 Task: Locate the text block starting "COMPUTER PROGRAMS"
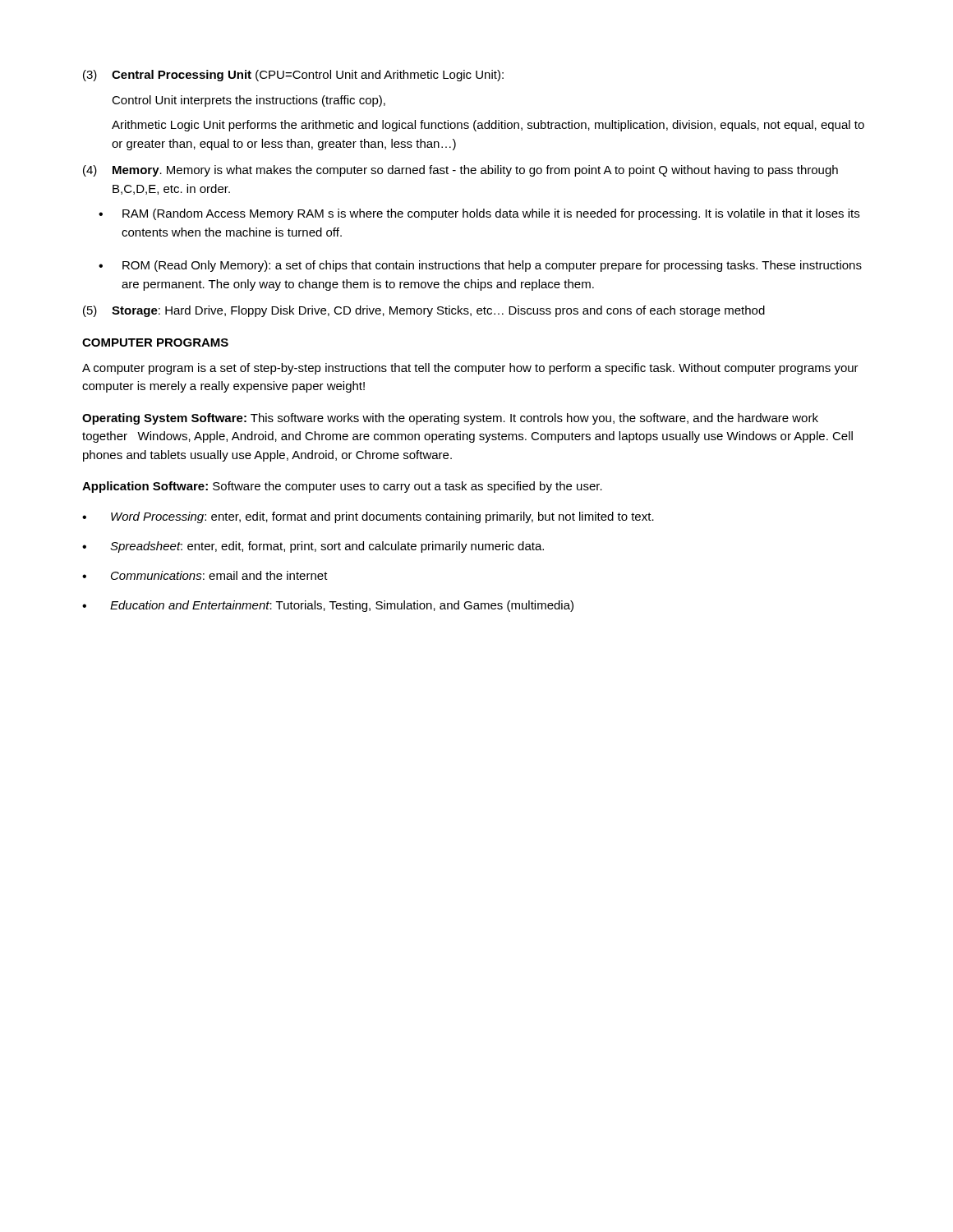[x=155, y=342]
